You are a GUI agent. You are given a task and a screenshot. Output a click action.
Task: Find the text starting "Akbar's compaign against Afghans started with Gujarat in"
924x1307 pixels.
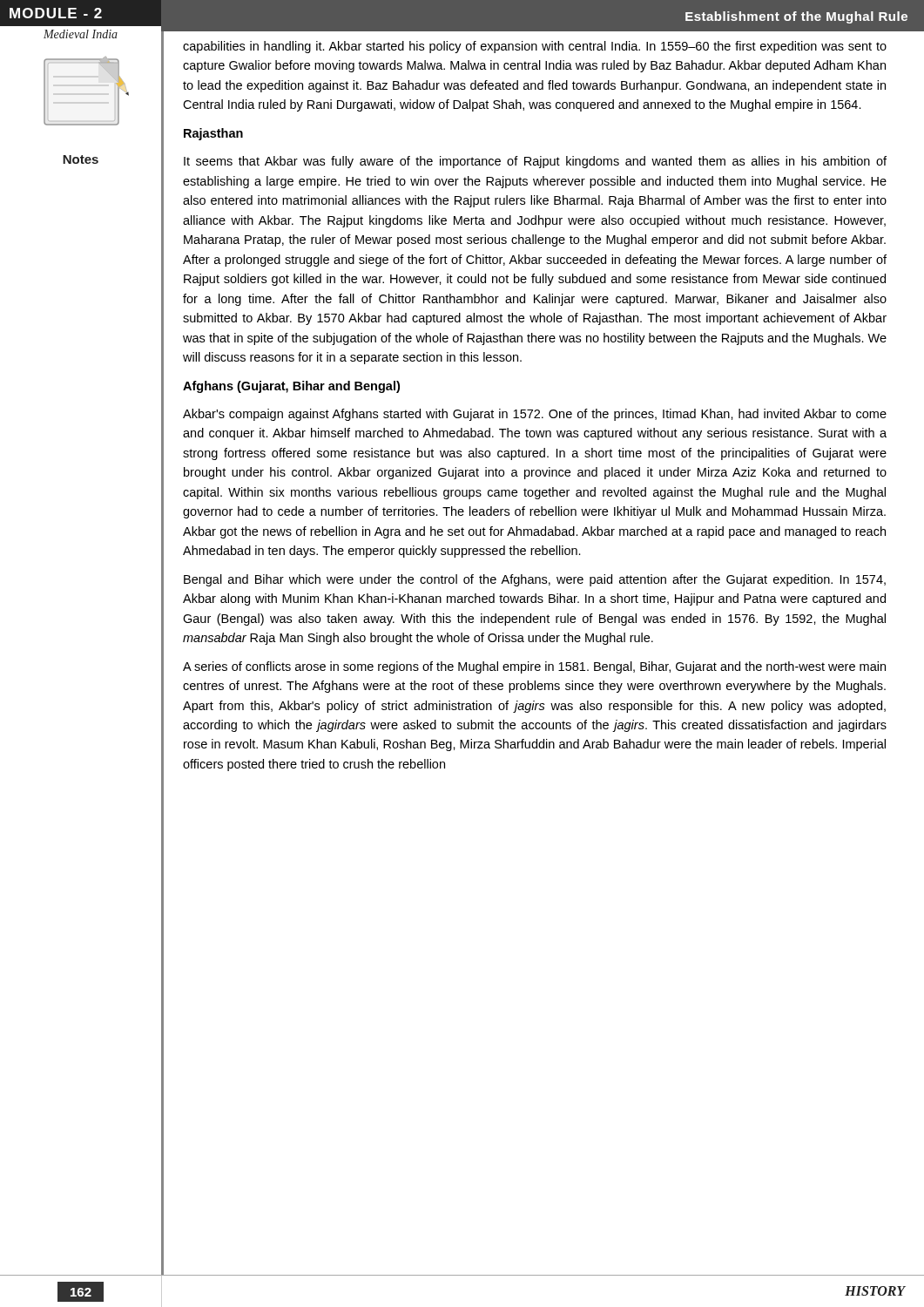535,483
